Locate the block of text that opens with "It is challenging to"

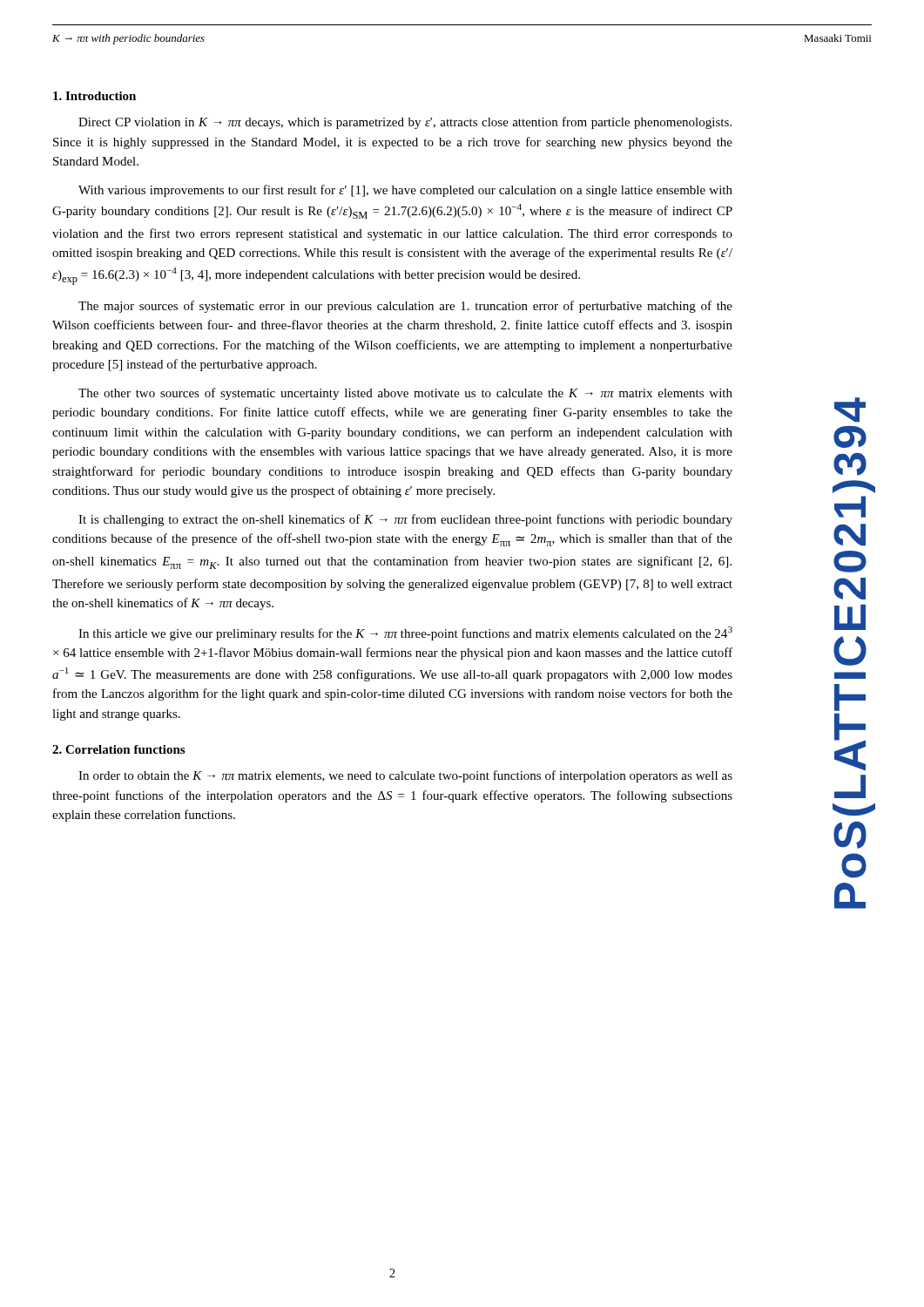tap(392, 561)
